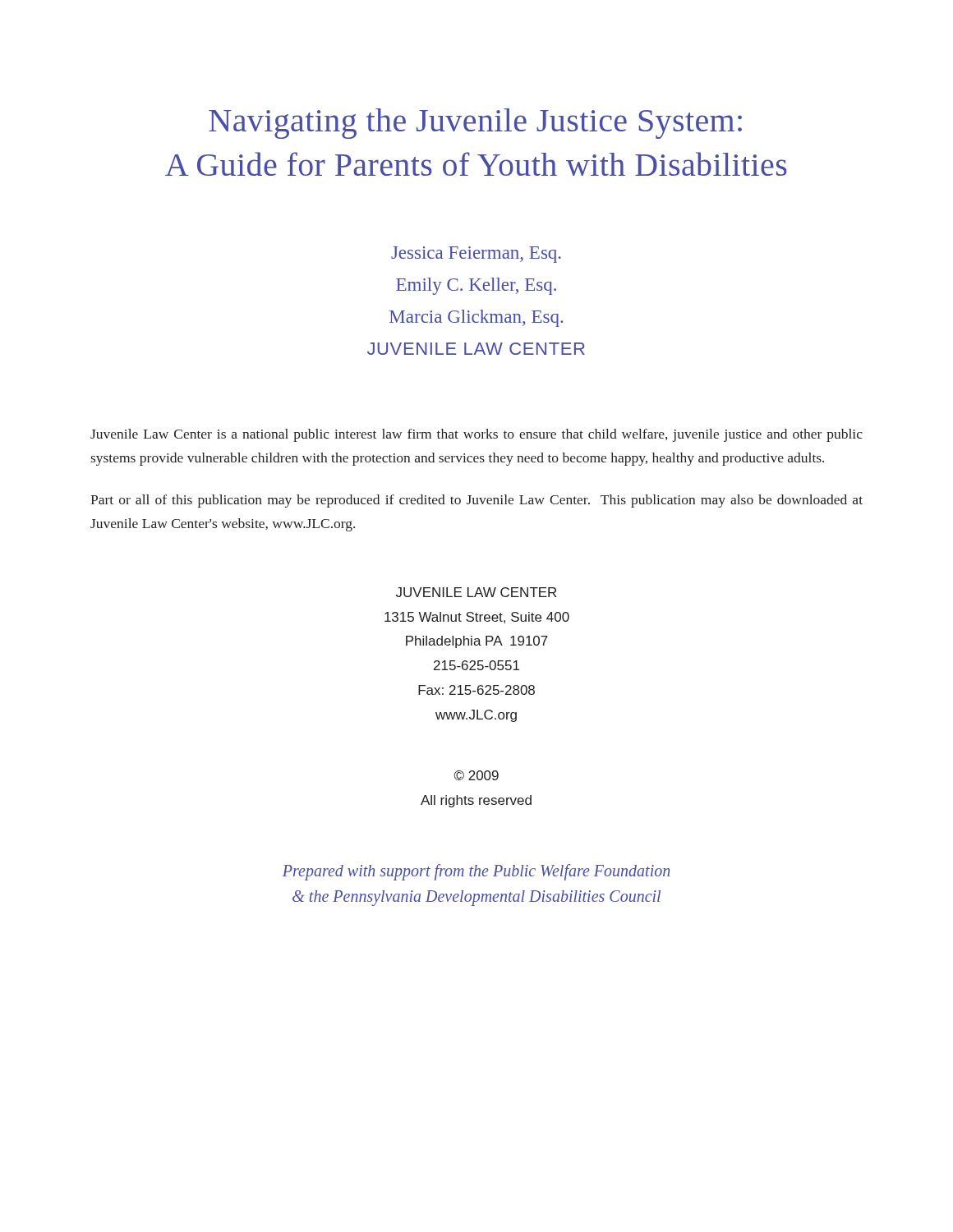Select the text block with the text "Juvenile Law Center is"
This screenshot has height=1232, width=953.
(x=476, y=435)
